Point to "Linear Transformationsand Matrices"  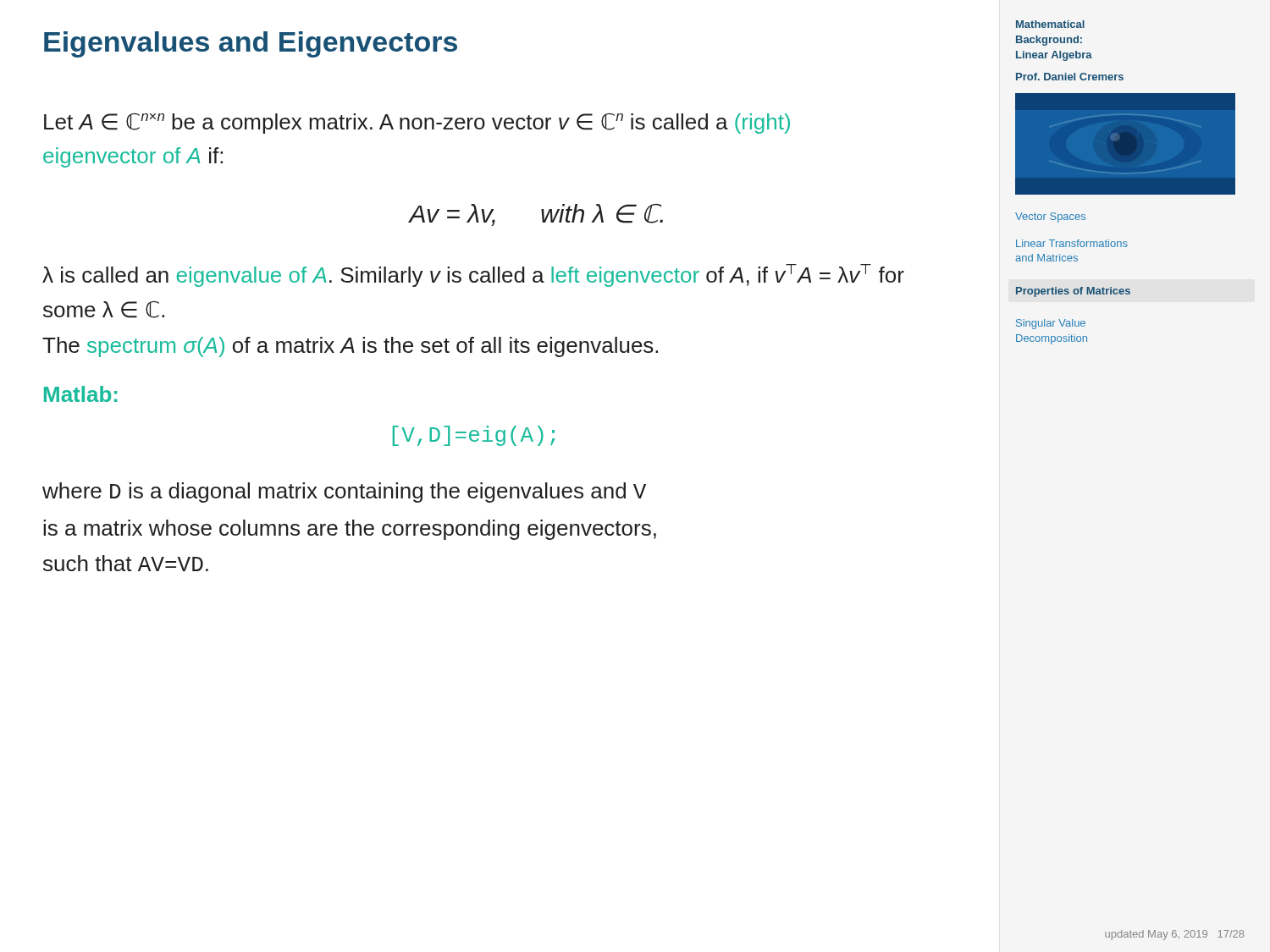pos(1071,250)
